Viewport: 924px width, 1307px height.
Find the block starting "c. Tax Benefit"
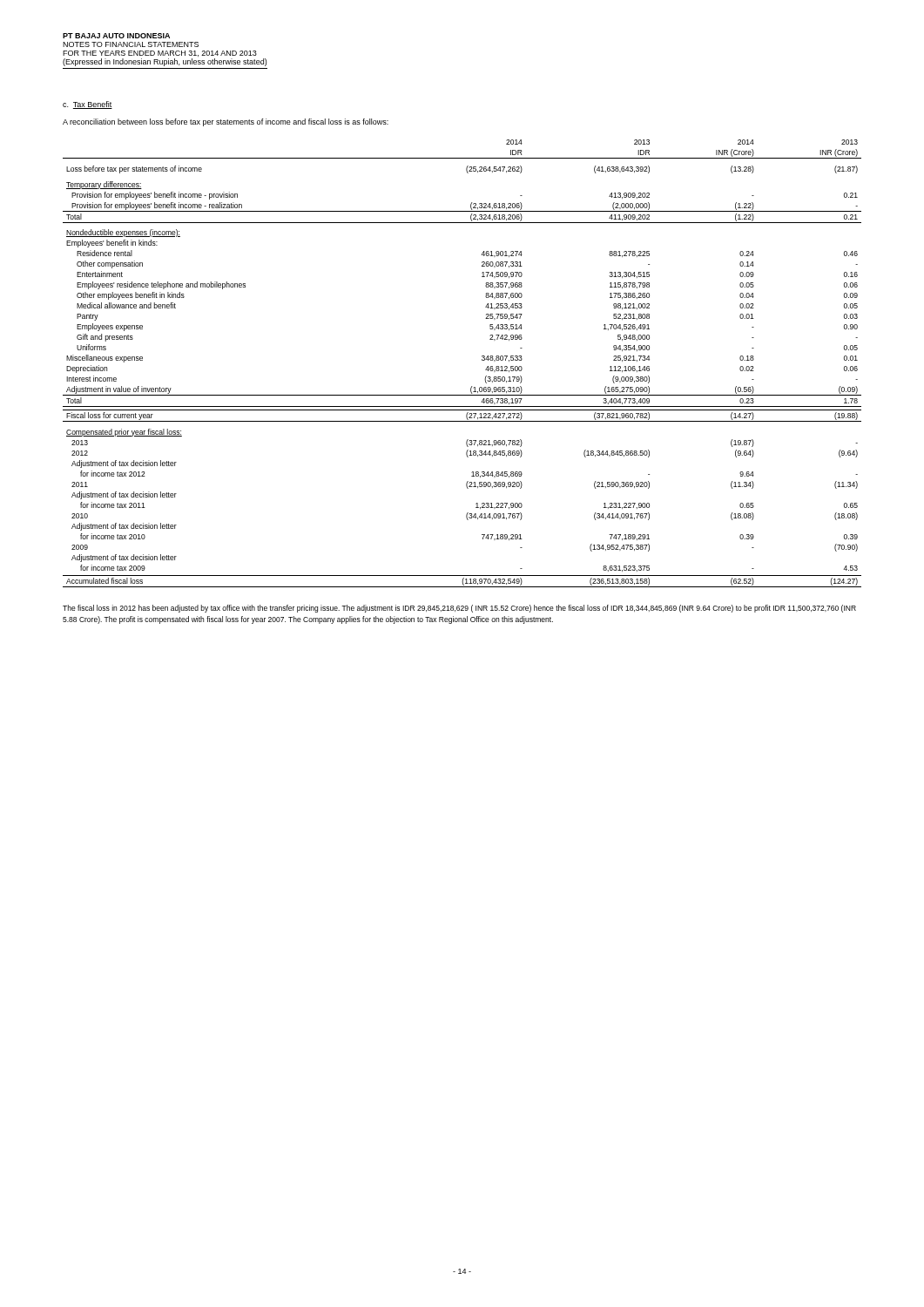pos(87,105)
